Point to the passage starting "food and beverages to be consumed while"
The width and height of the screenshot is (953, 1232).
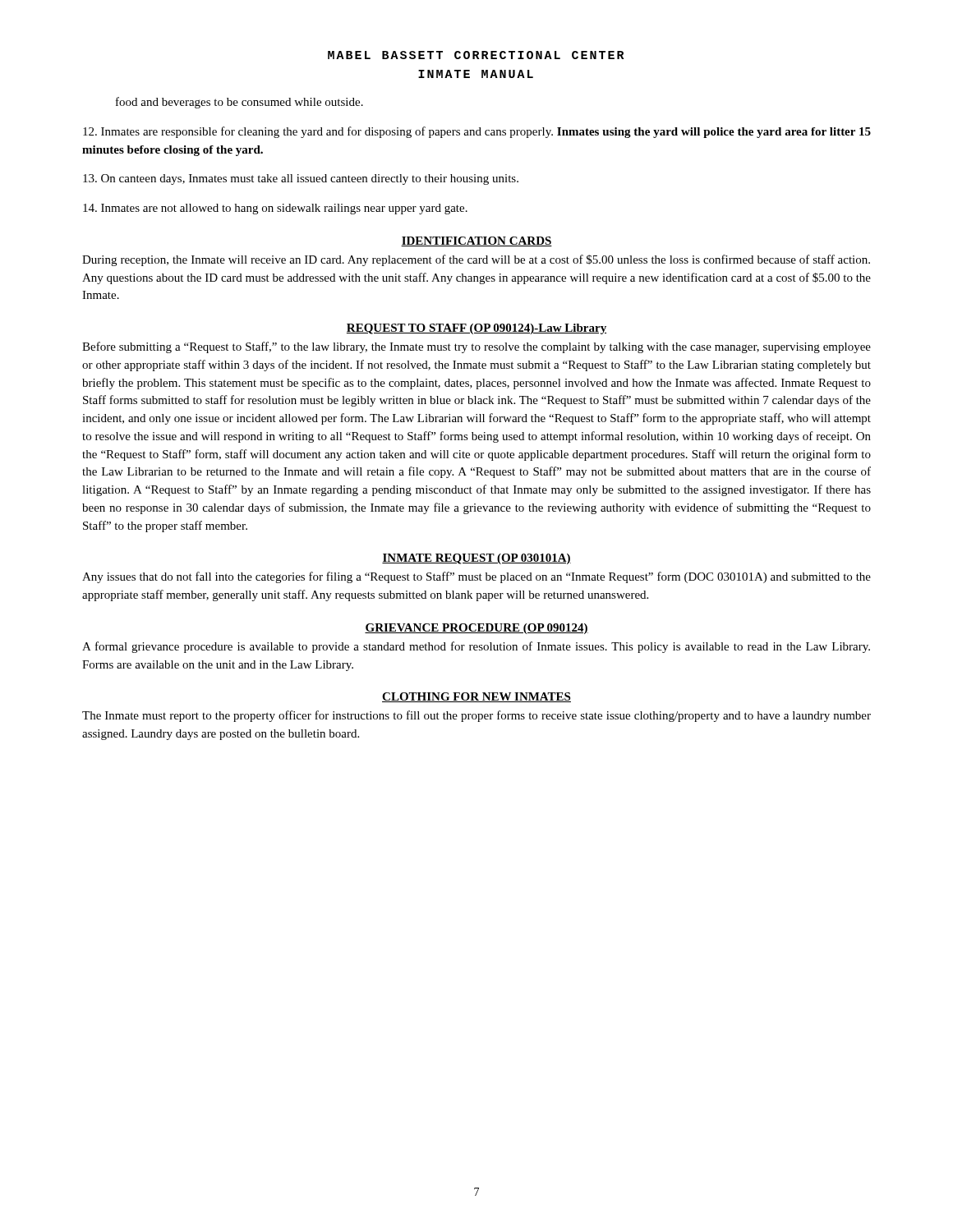coord(239,102)
